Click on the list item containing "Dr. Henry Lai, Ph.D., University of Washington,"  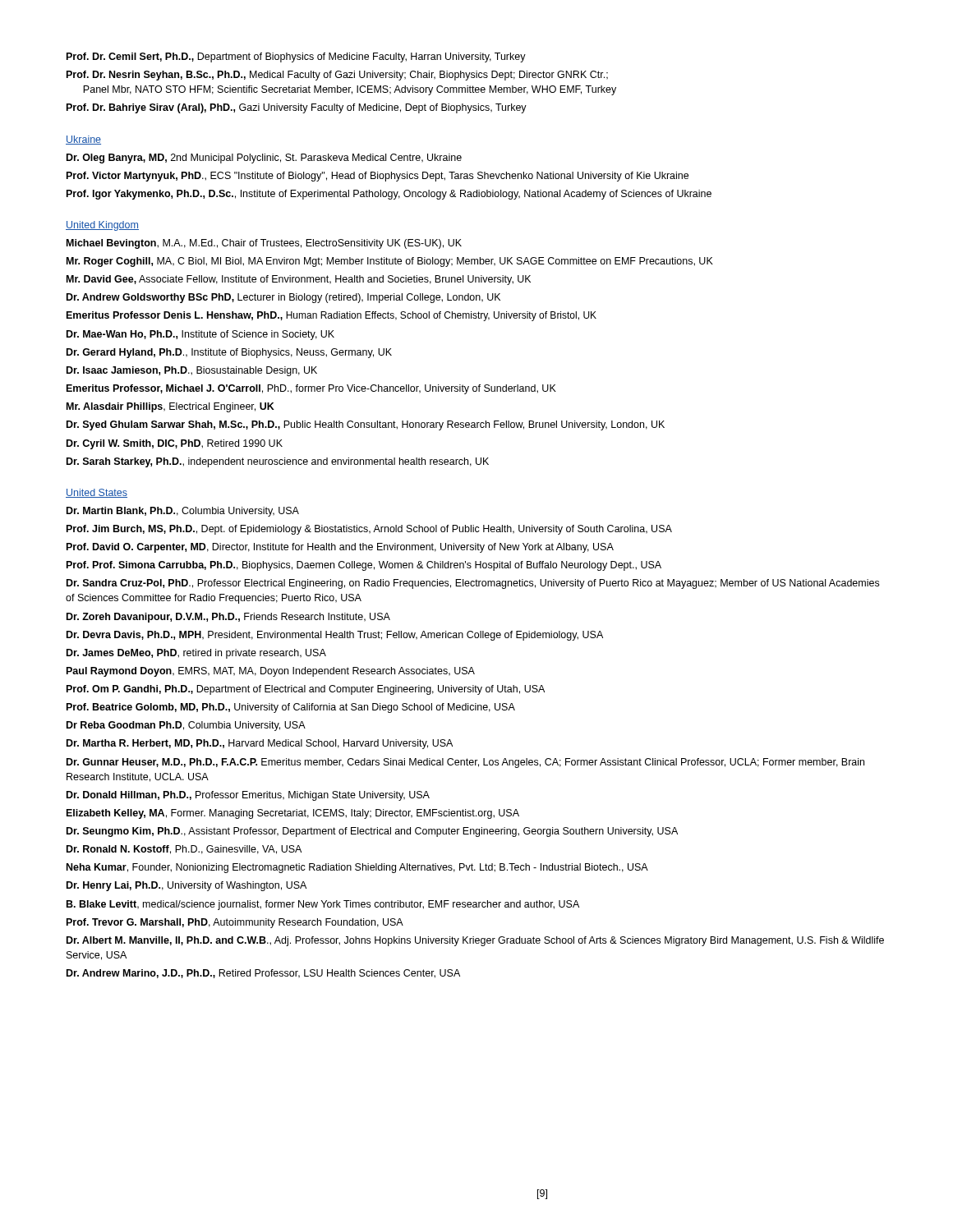[x=186, y=886]
